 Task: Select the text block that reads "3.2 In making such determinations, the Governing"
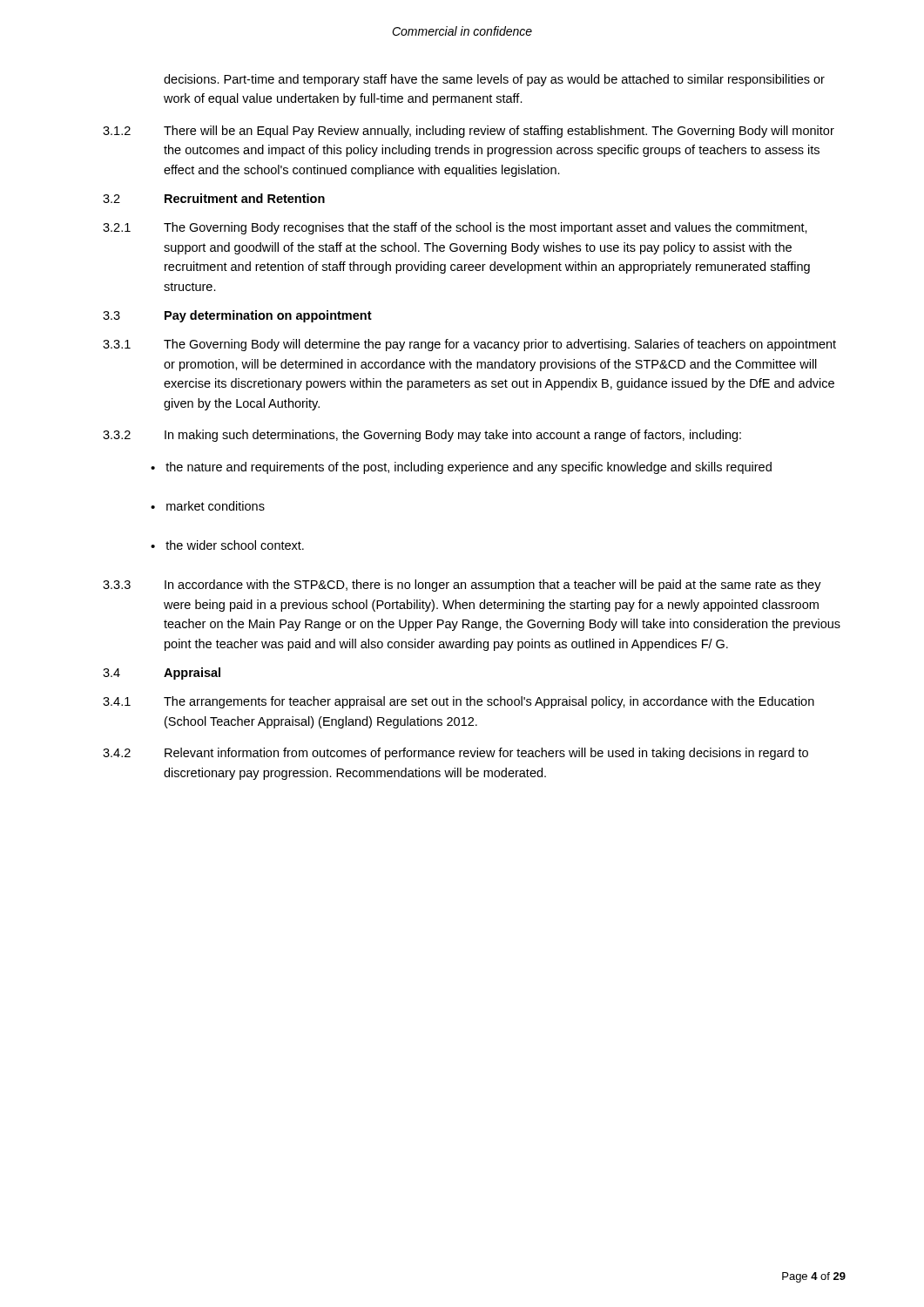coord(474,435)
